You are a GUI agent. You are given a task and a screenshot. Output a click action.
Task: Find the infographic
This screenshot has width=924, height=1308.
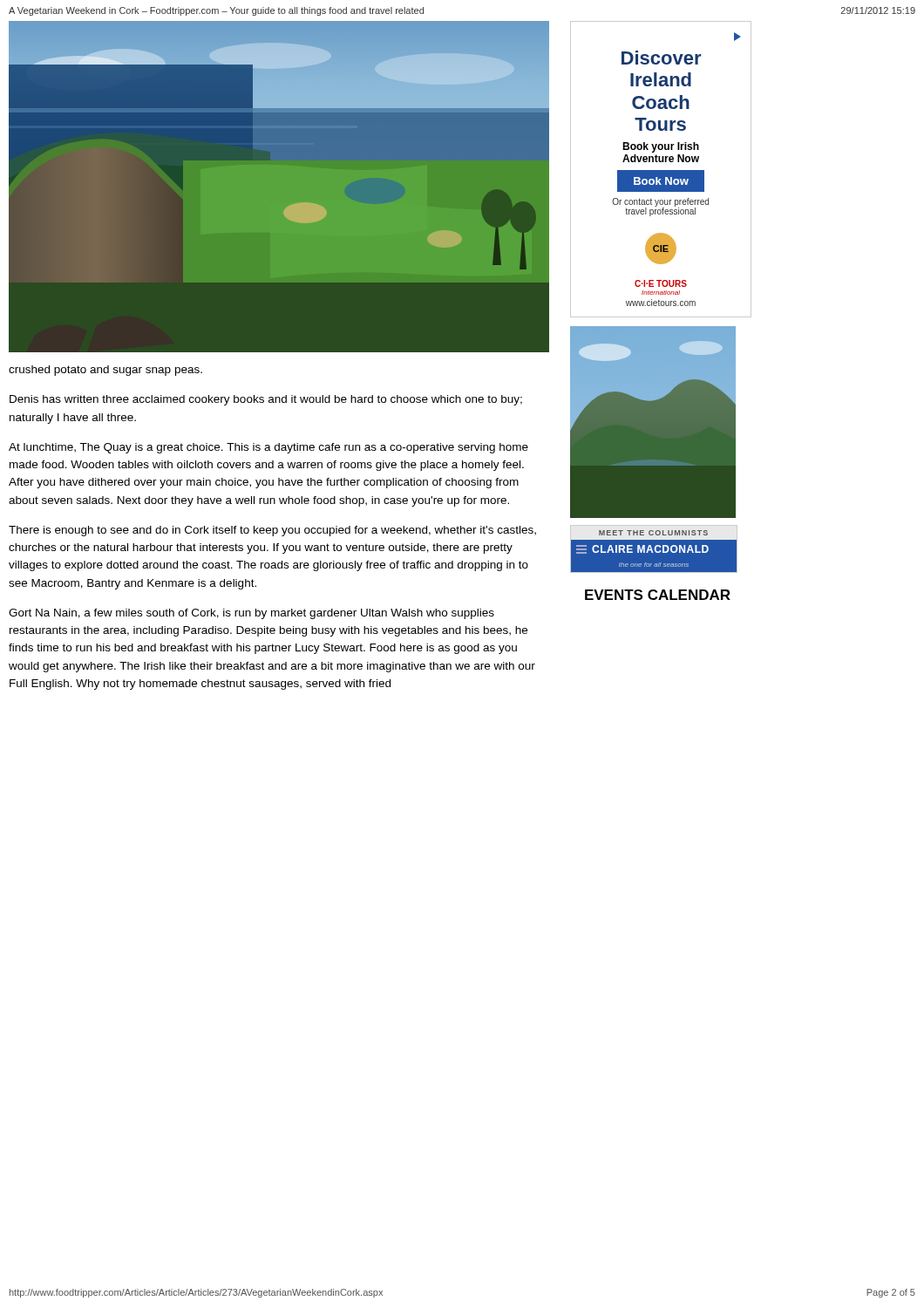(654, 549)
